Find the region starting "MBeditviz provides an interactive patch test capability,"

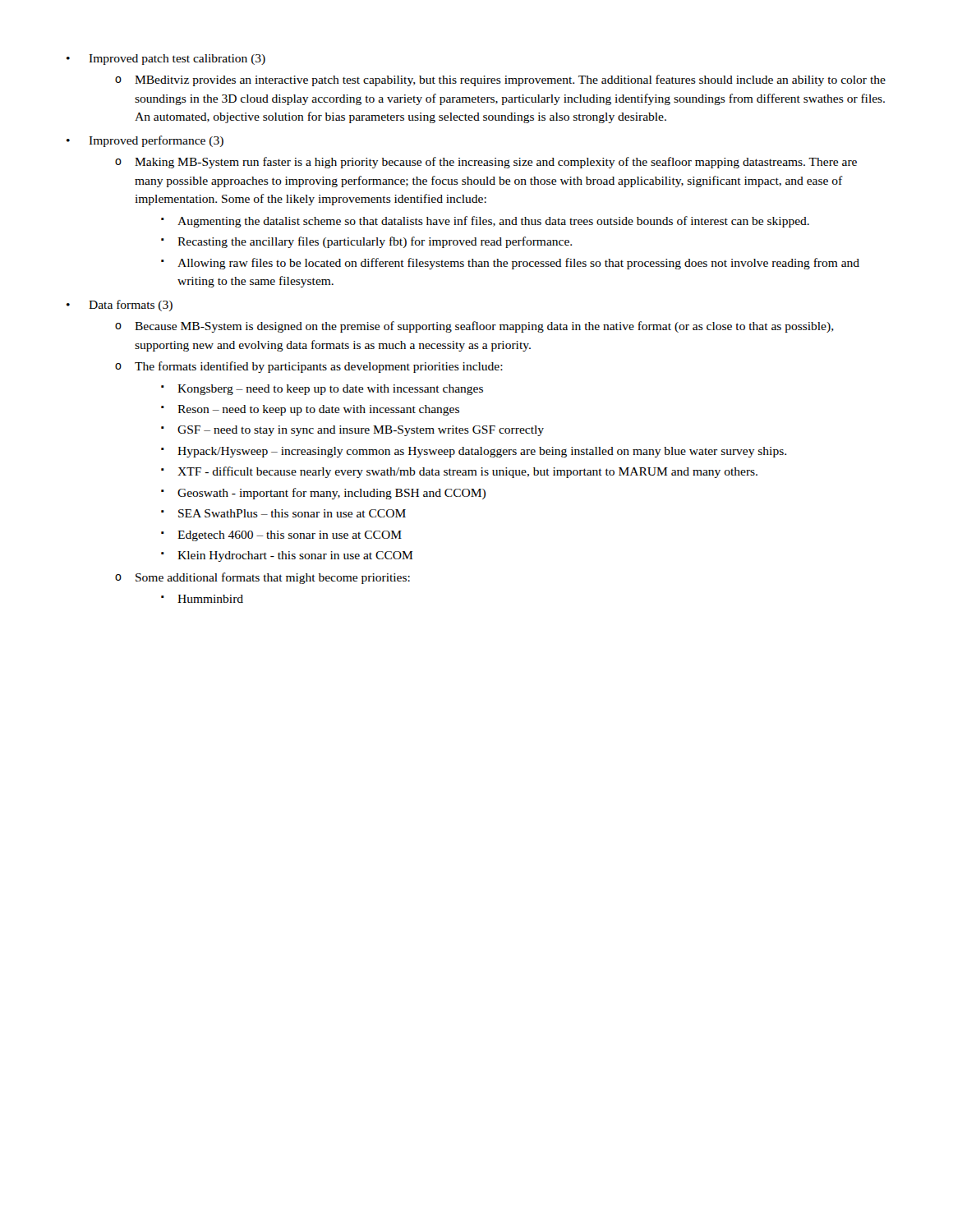pos(510,98)
